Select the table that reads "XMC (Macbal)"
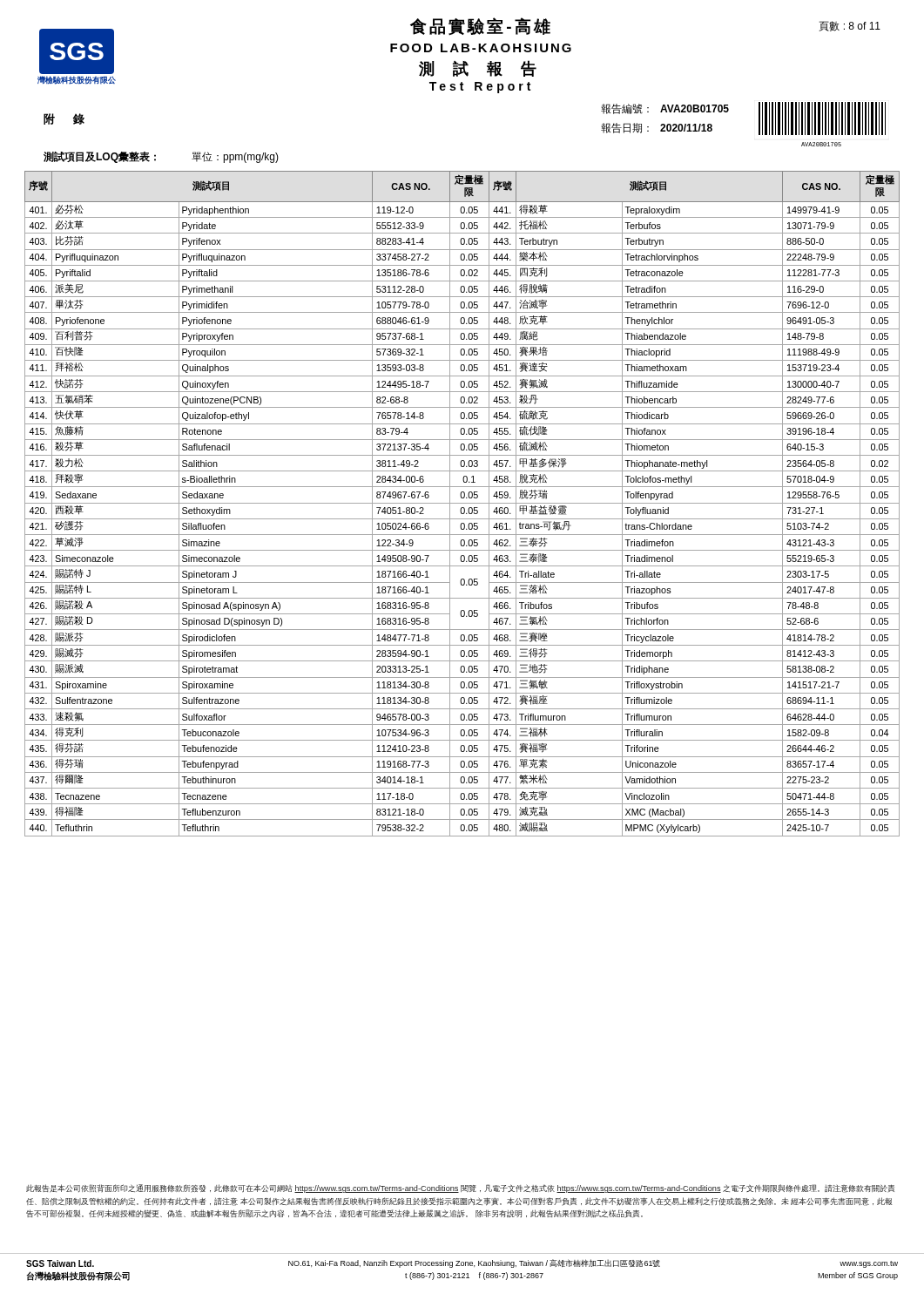 click(x=462, y=503)
